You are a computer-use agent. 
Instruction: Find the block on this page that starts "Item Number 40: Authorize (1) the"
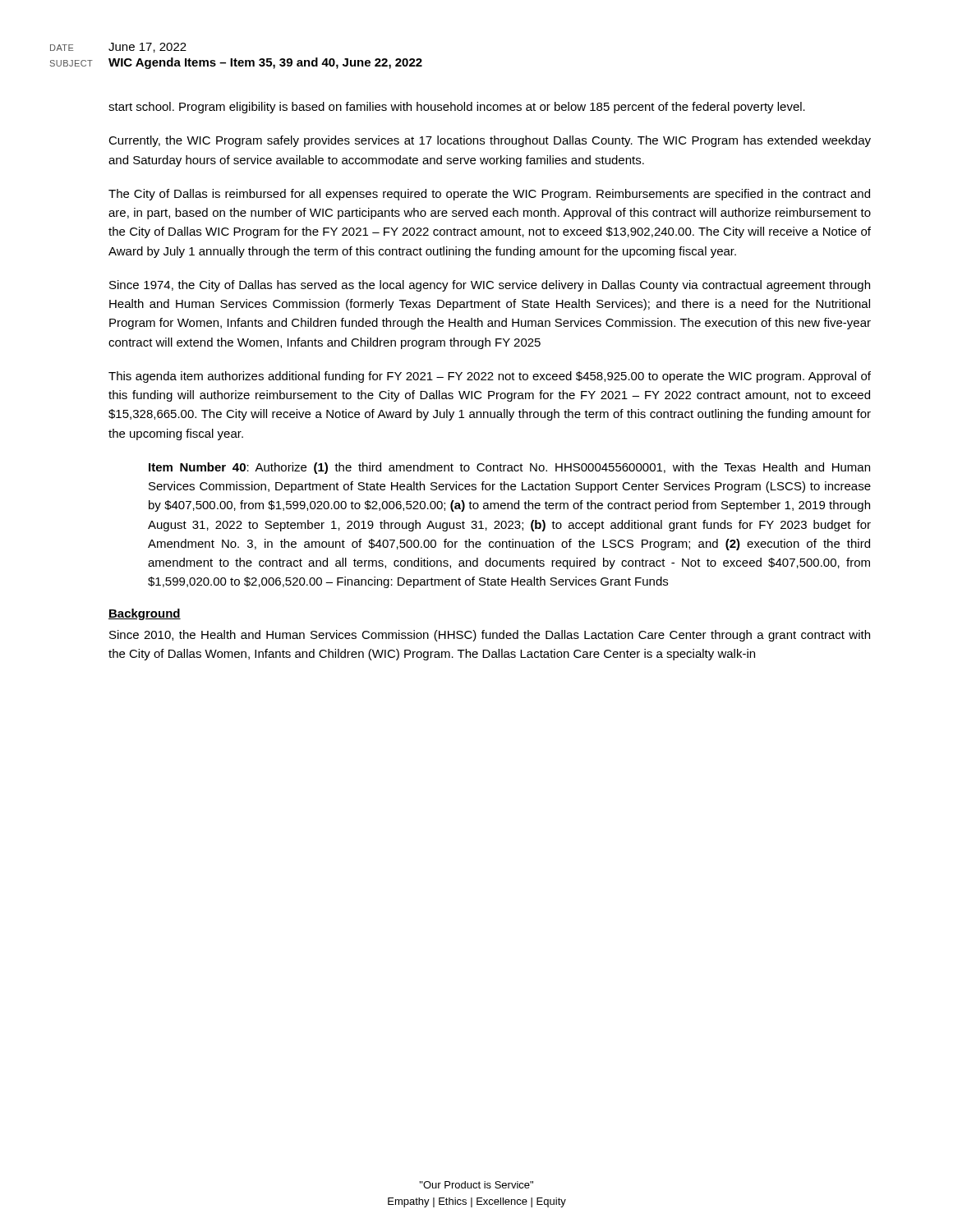pos(509,524)
